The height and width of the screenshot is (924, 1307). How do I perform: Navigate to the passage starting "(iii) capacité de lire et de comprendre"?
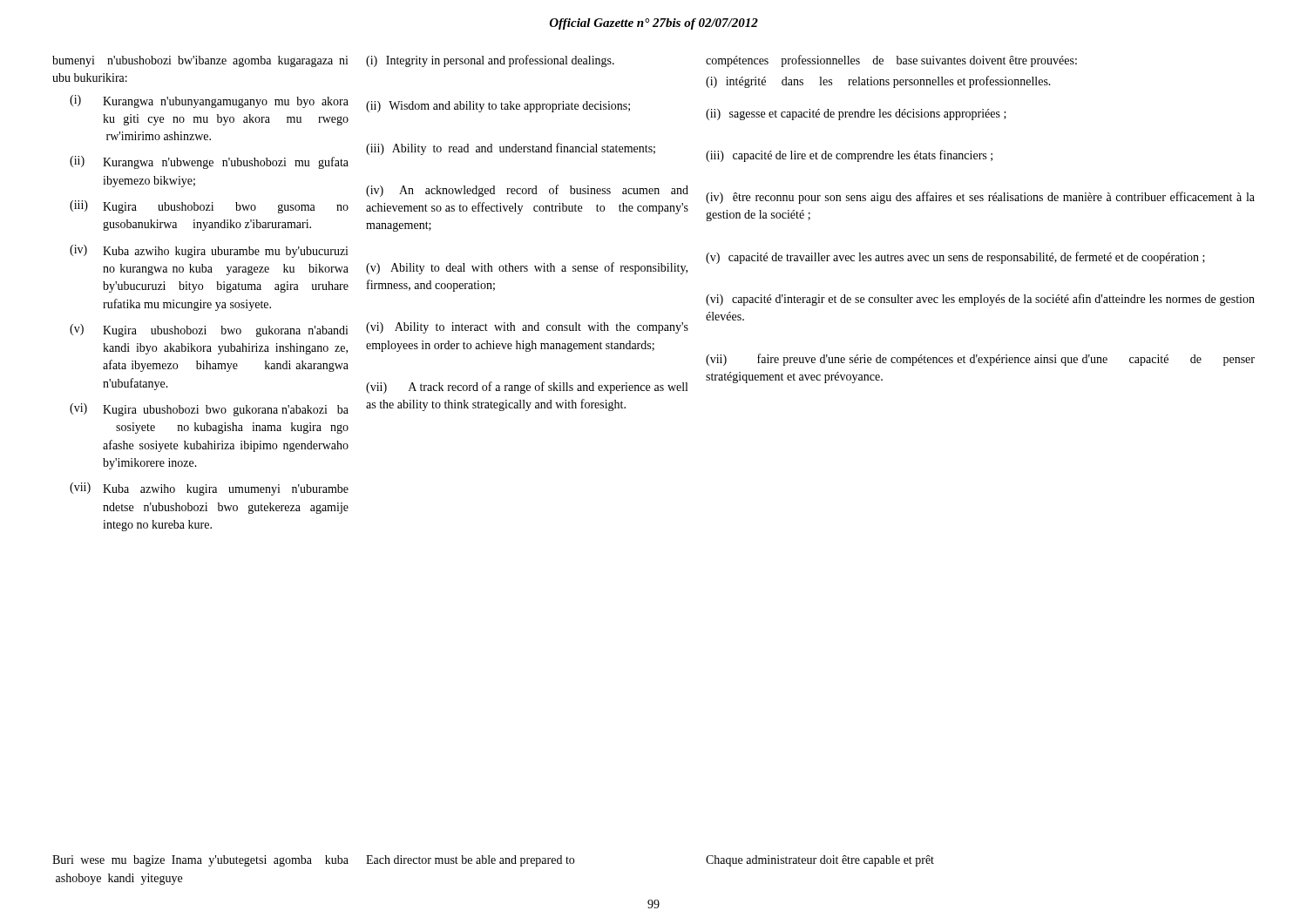[980, 156]
